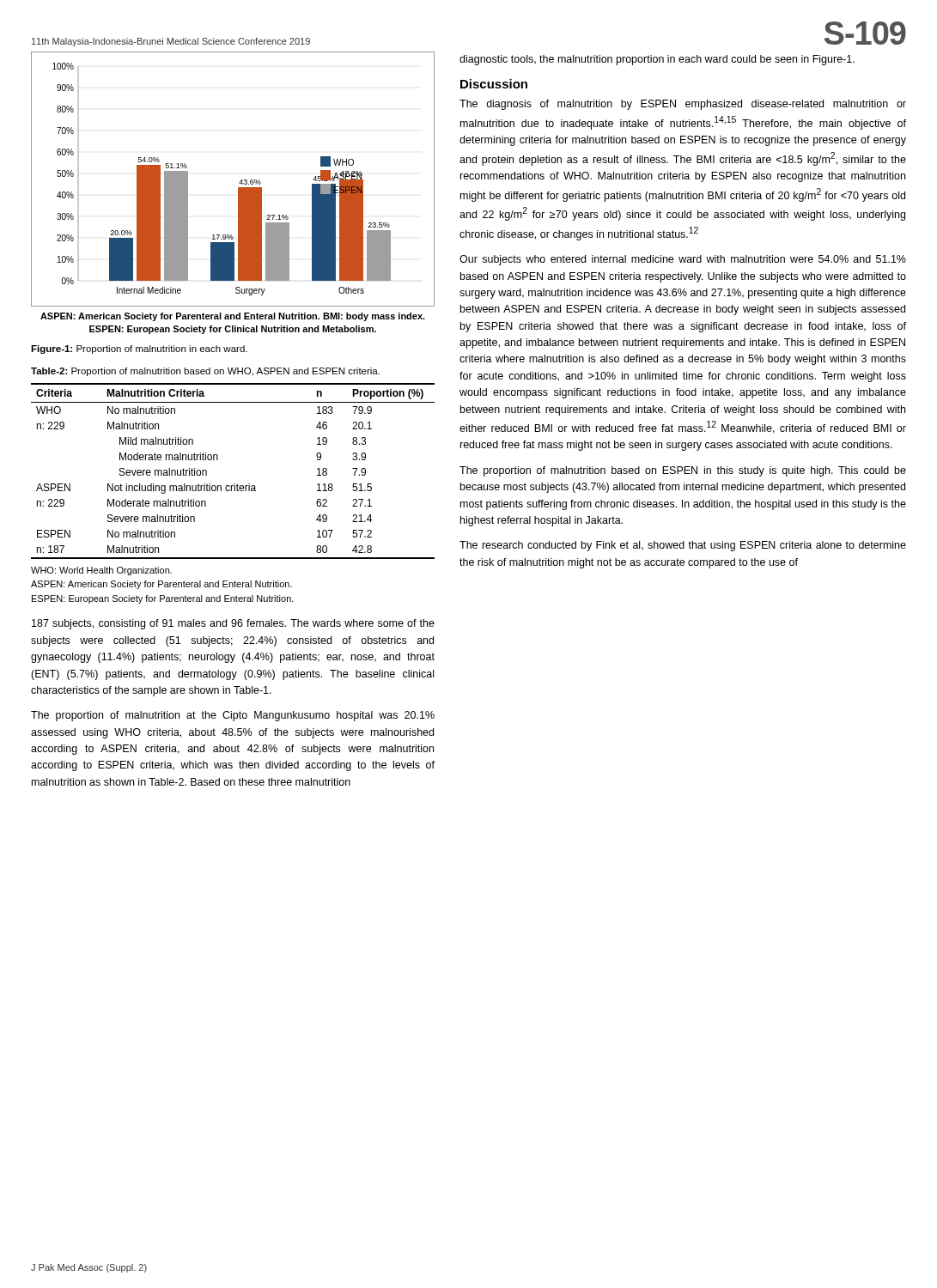Locate the caption containing "Figure-1: Proportion of malnutrition in"
The height and width of the screenshot is (1288, 937).
(x=139, y=348)
